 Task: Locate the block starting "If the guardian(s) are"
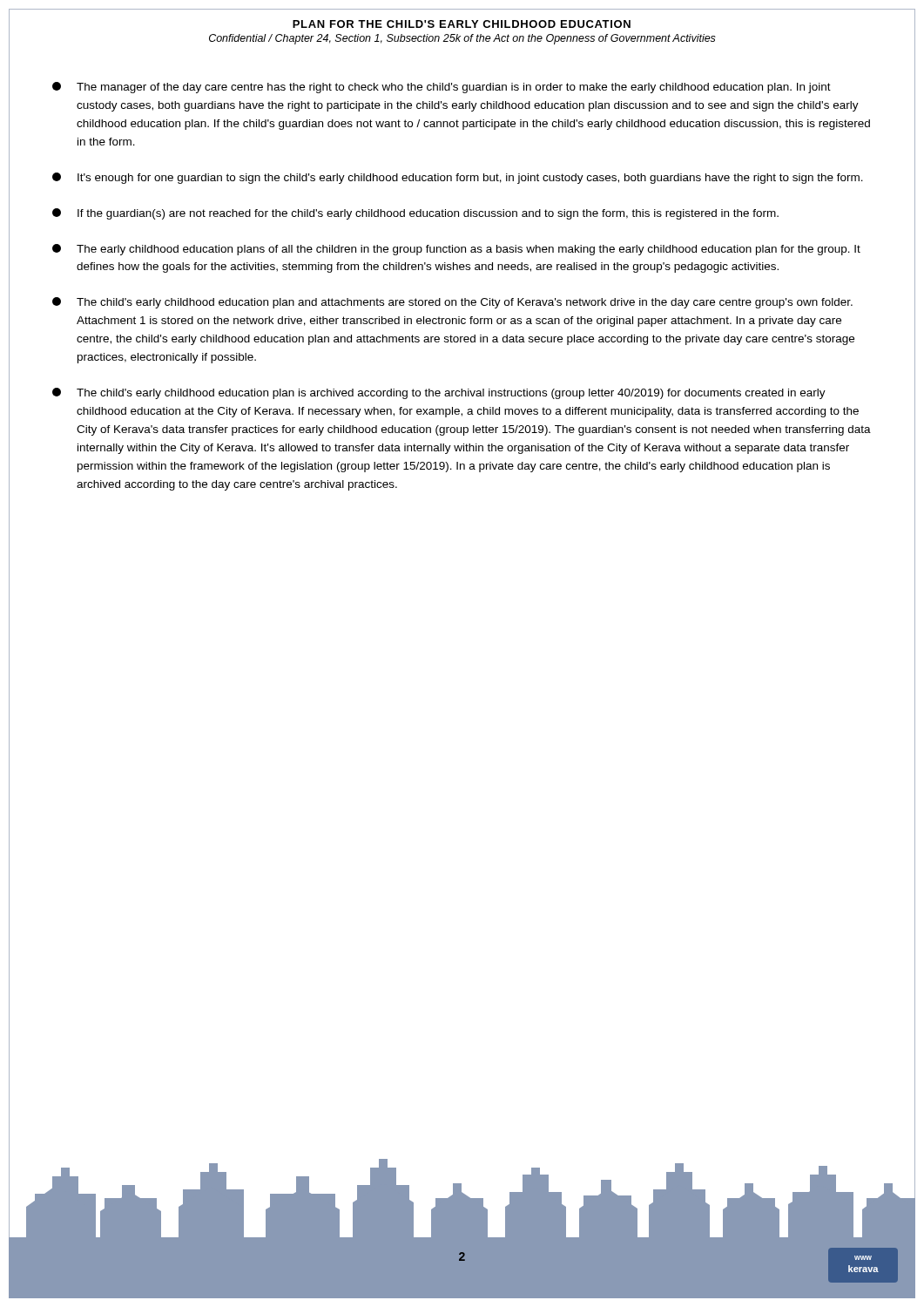(462, 214)
